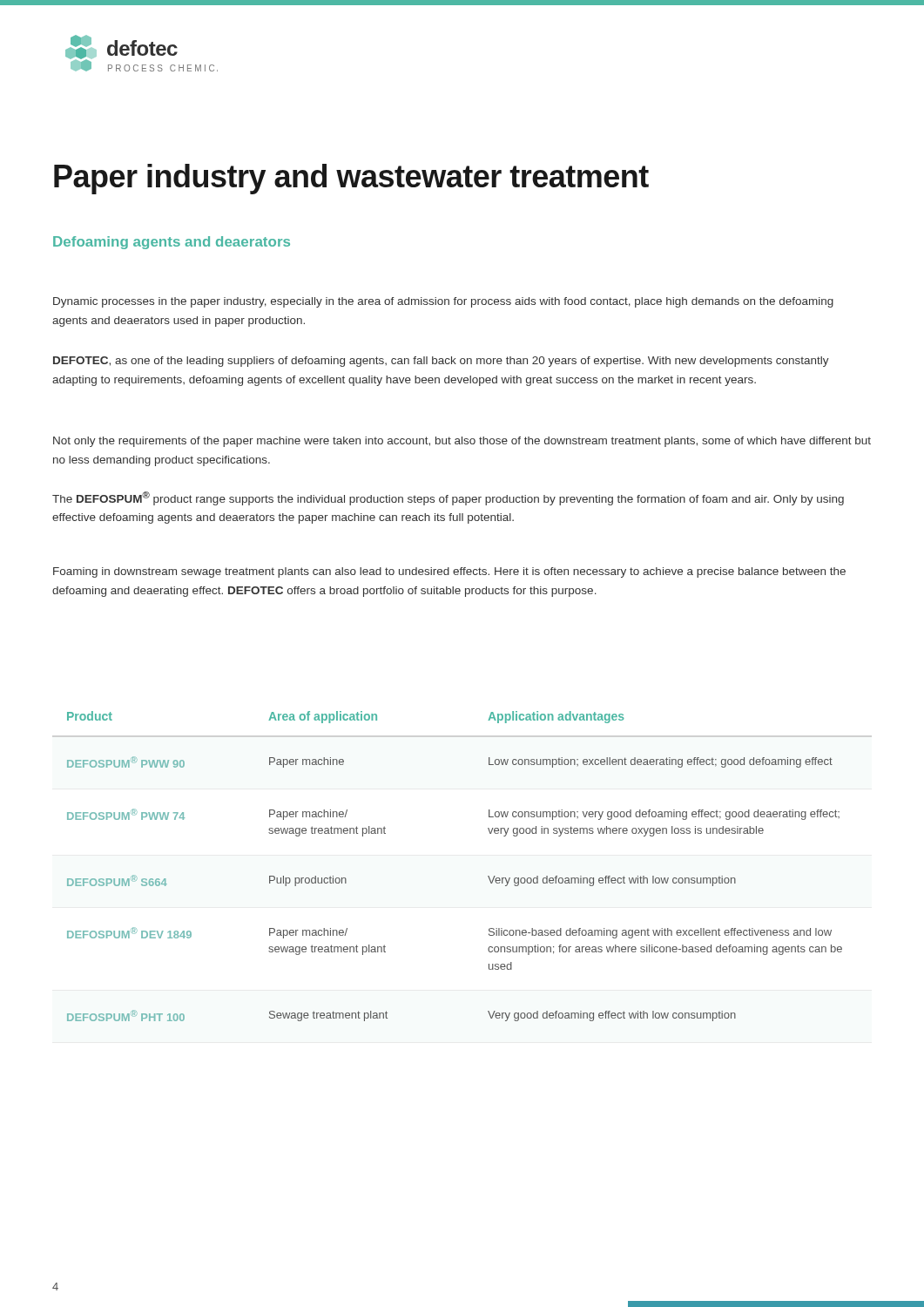Select the table

(462, 870)
